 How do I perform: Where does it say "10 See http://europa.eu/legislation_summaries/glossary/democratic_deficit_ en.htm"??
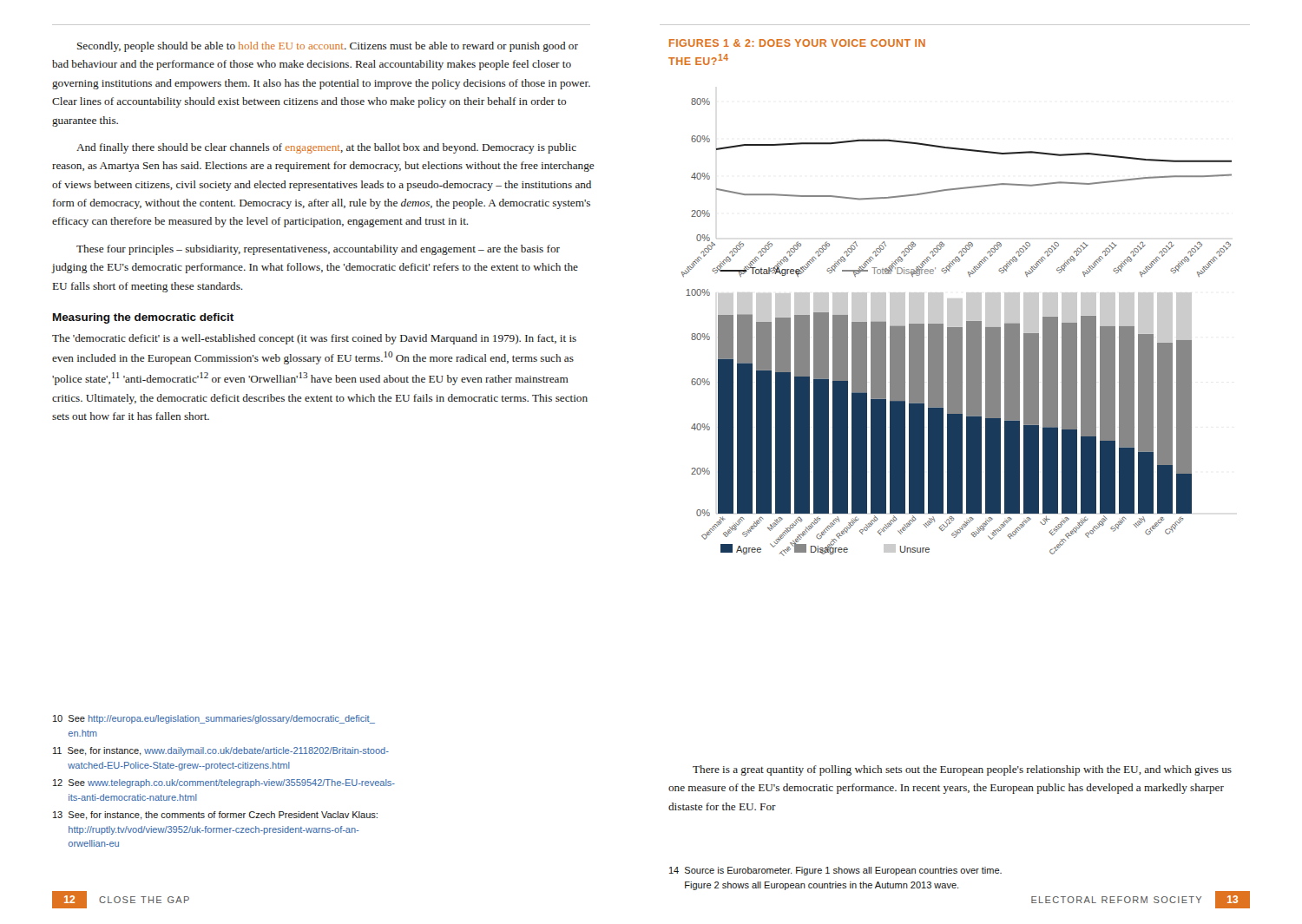click(x=213, y=726)
